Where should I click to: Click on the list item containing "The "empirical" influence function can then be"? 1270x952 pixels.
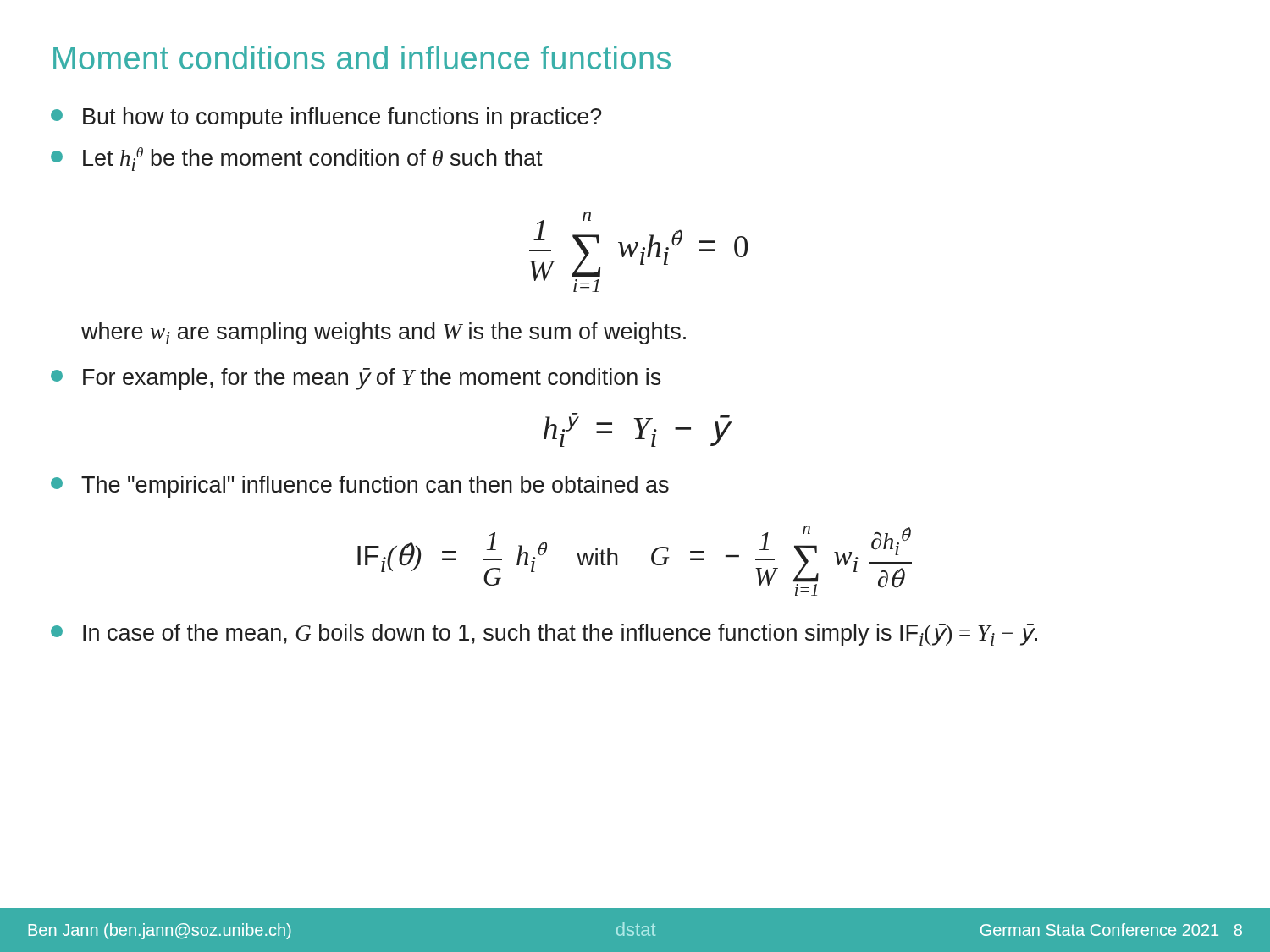pos(635,485)
